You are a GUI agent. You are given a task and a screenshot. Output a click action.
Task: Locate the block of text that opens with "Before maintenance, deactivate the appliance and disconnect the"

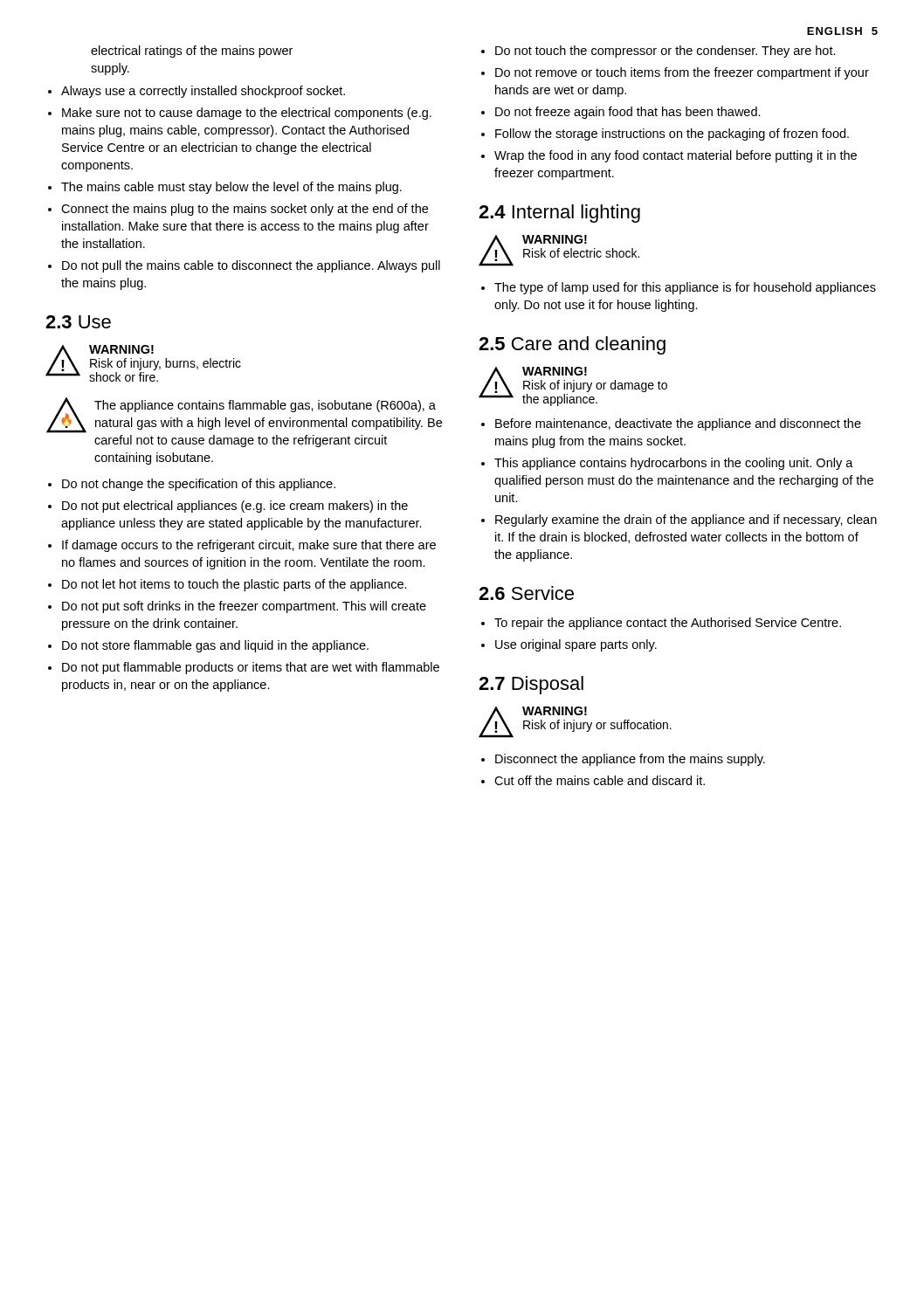click(678, 432)
